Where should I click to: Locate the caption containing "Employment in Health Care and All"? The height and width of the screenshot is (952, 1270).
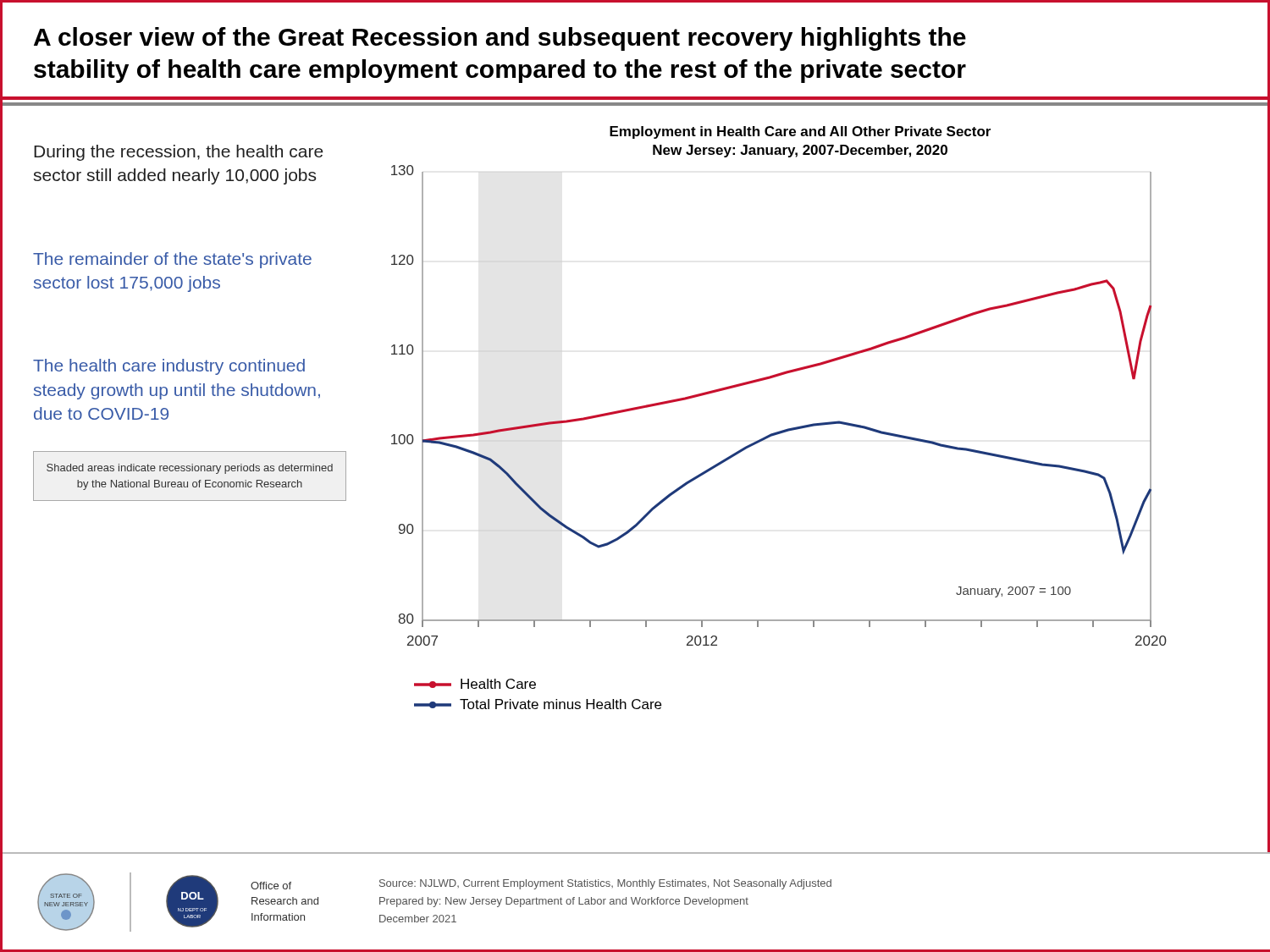point(800,141)
